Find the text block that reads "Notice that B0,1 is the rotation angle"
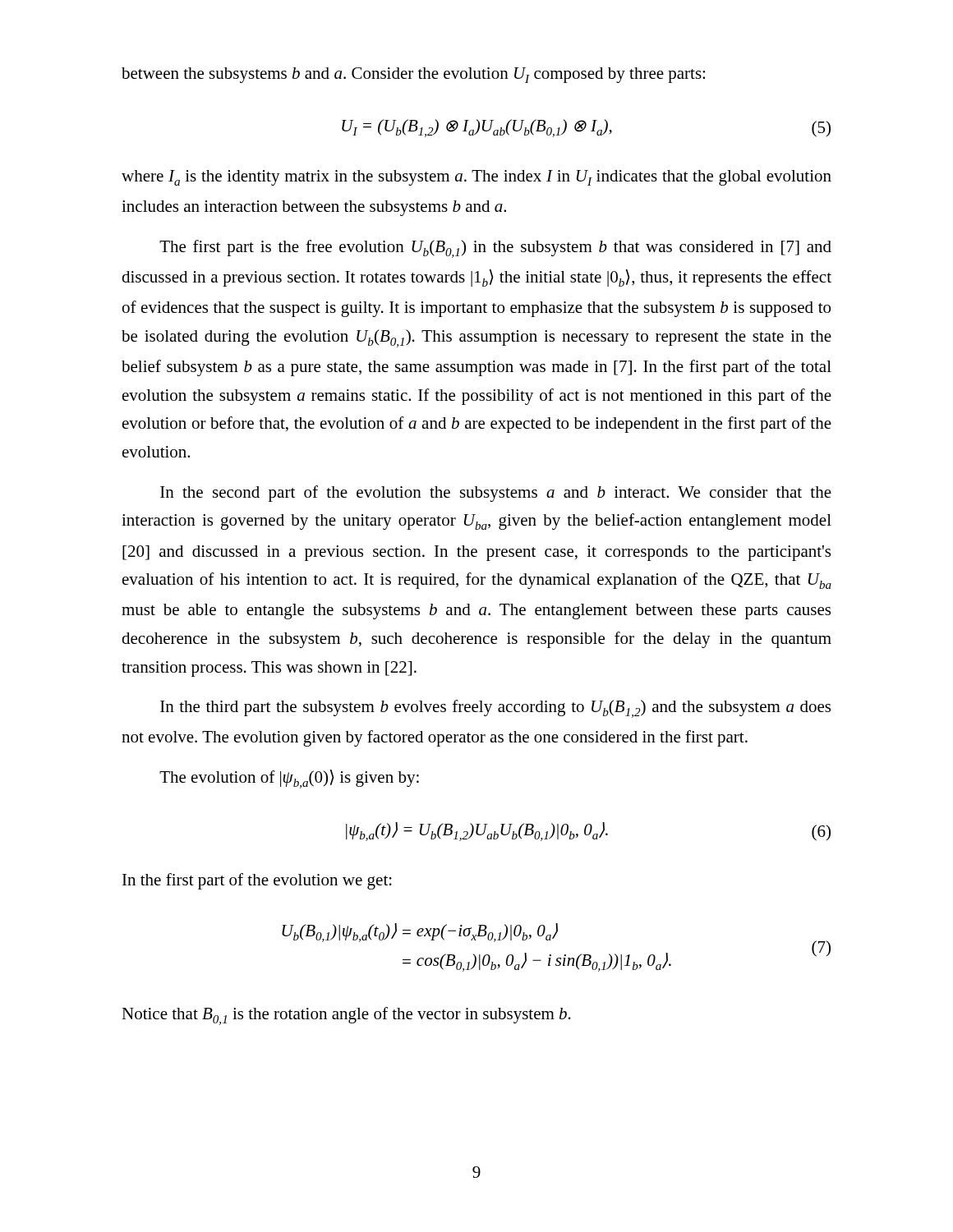The image size is (953, 1232). pyautogui.click(x=347, y=1015)
